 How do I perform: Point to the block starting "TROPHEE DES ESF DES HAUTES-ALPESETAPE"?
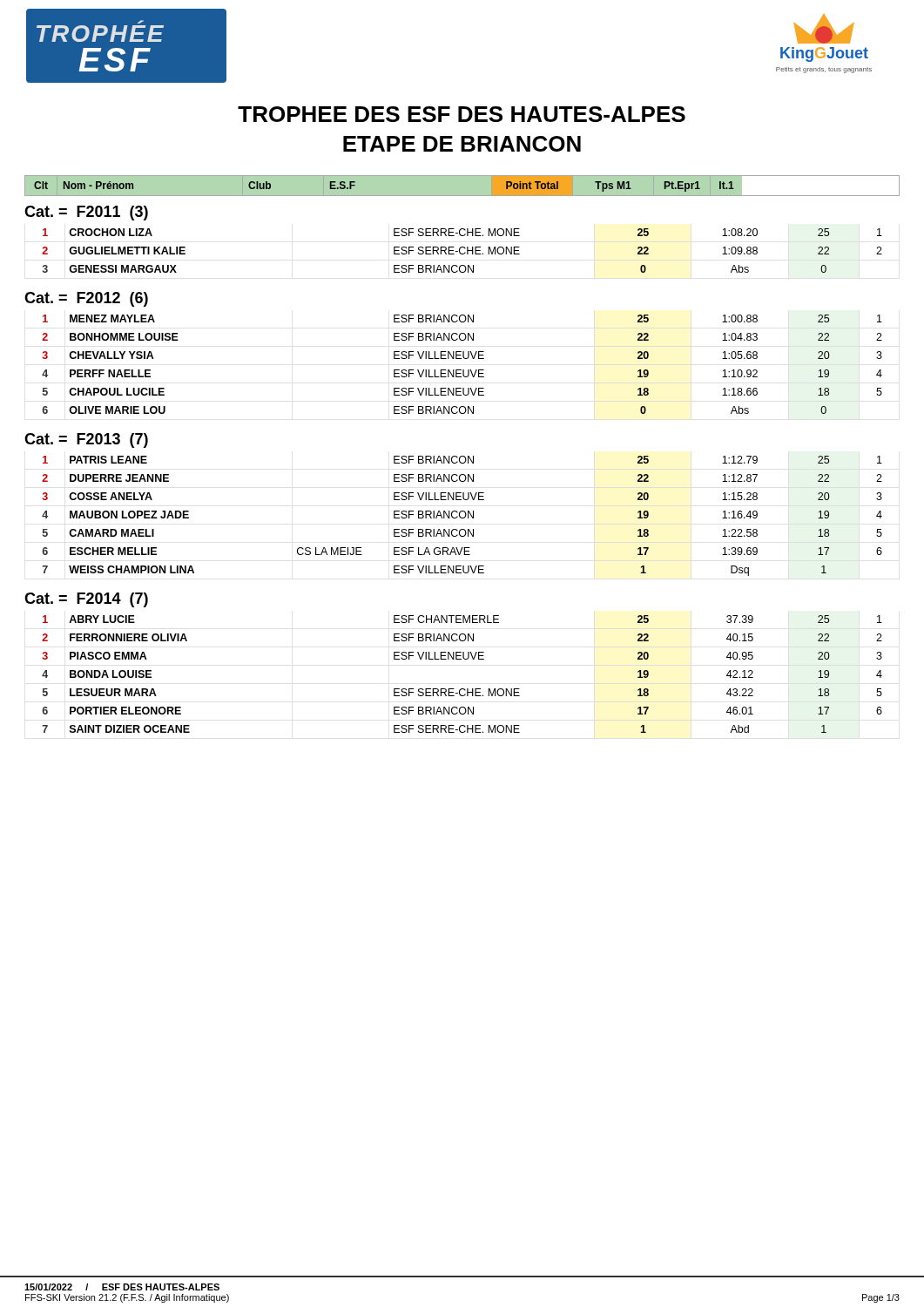(x=462, y=130)
